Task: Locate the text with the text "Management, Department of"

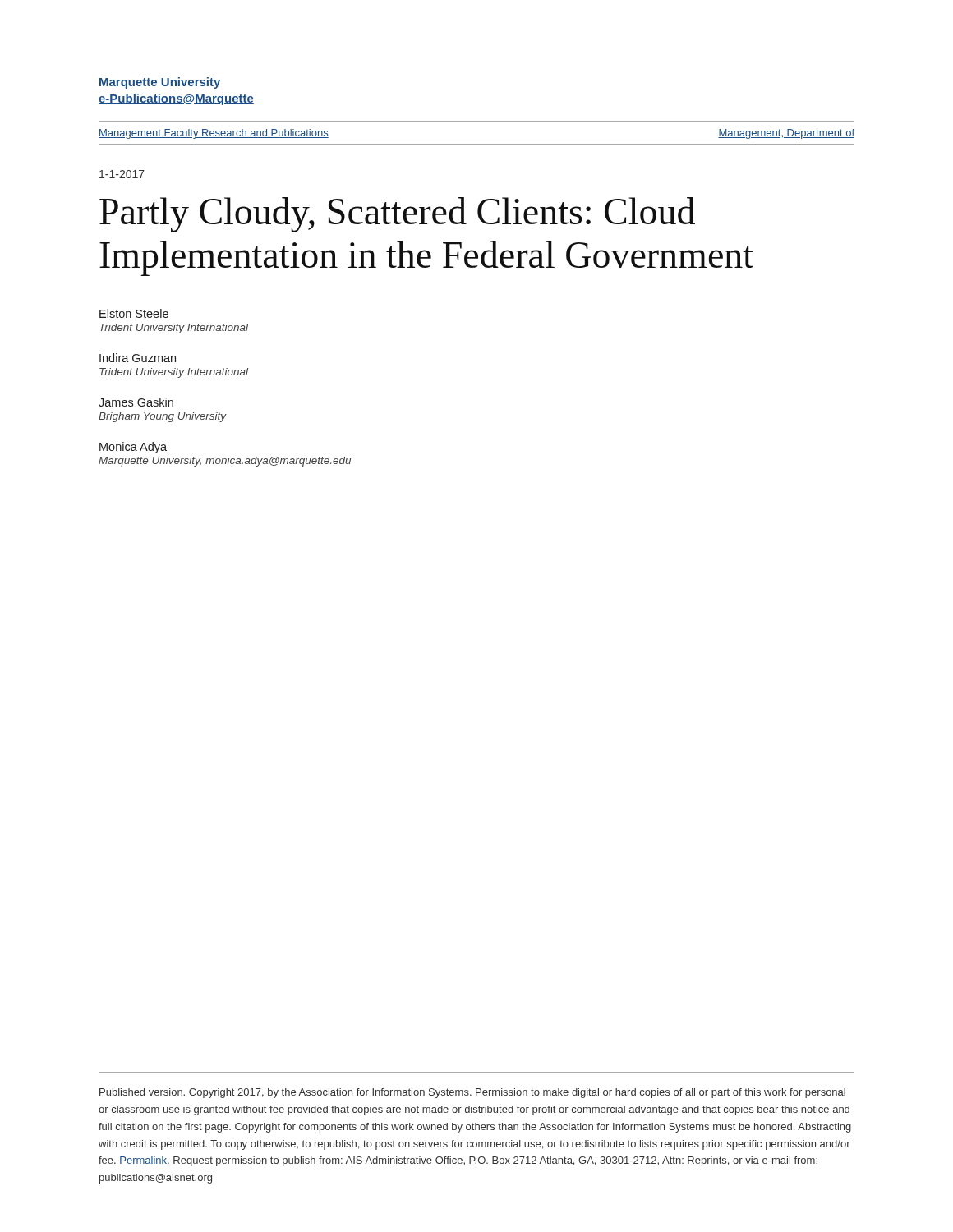Action: [x=786, y=133]
